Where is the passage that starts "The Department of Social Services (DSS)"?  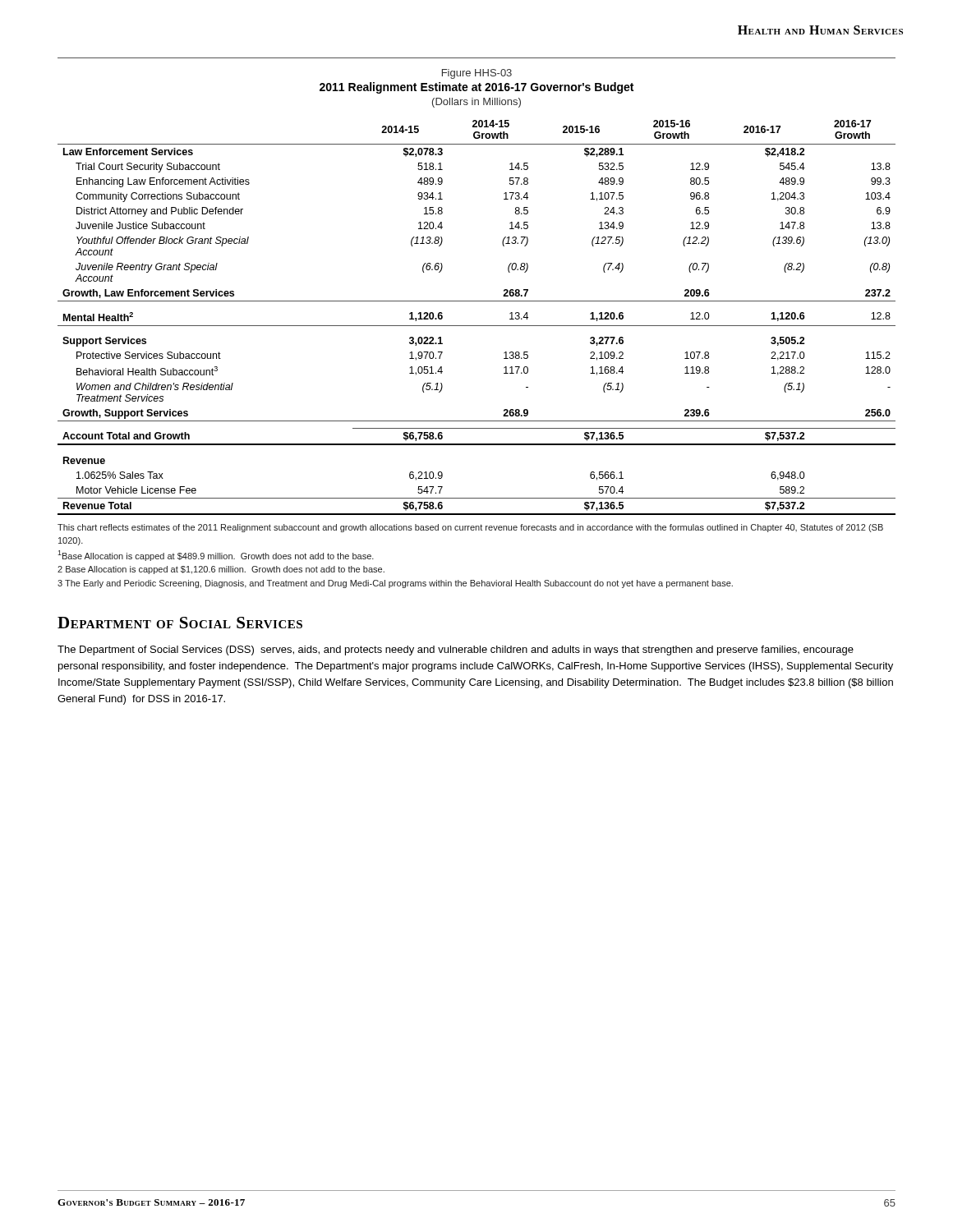pyautogui.click(x=475, y=674)
